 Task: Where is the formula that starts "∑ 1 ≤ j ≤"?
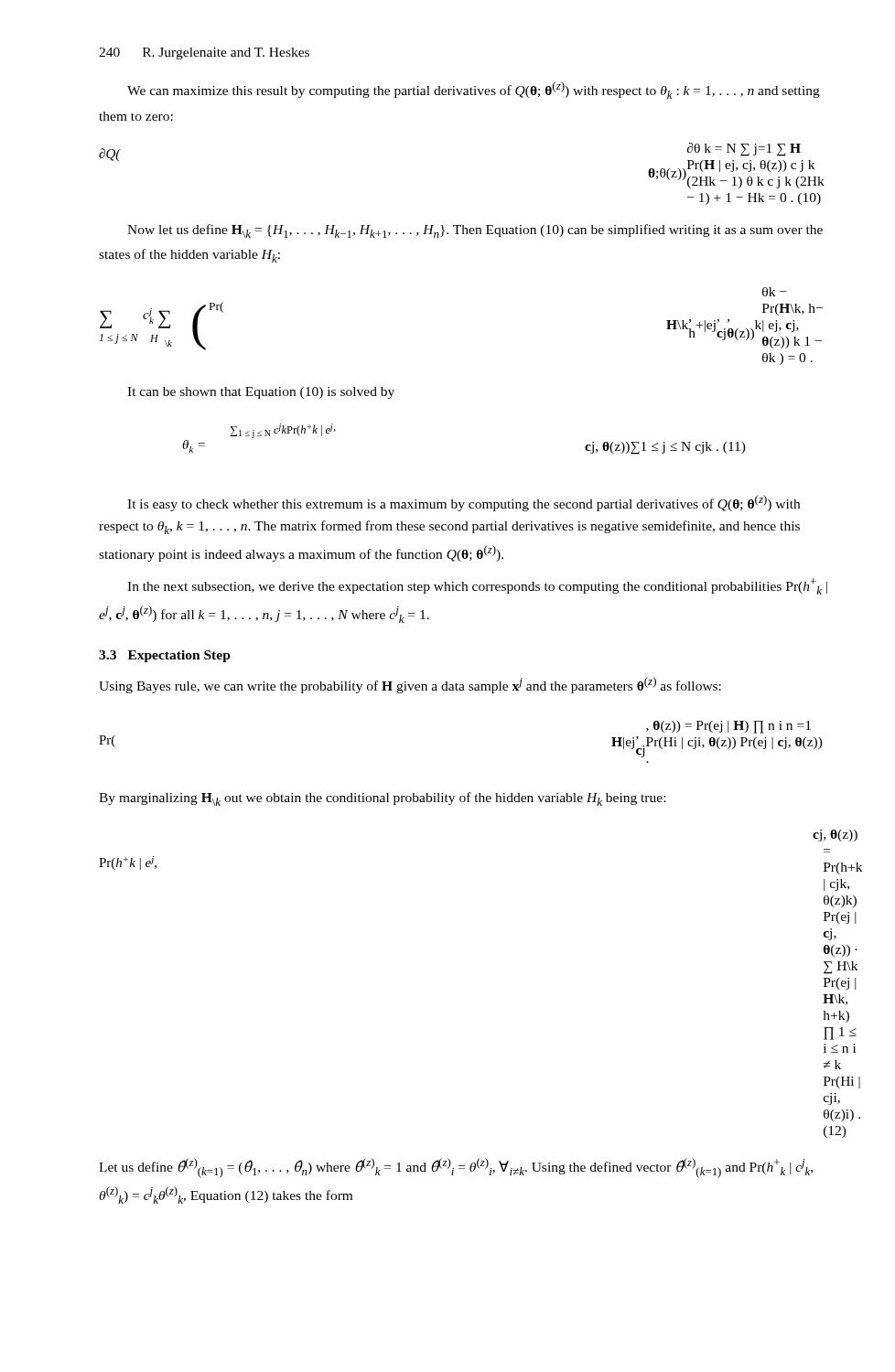pos(775,292)
